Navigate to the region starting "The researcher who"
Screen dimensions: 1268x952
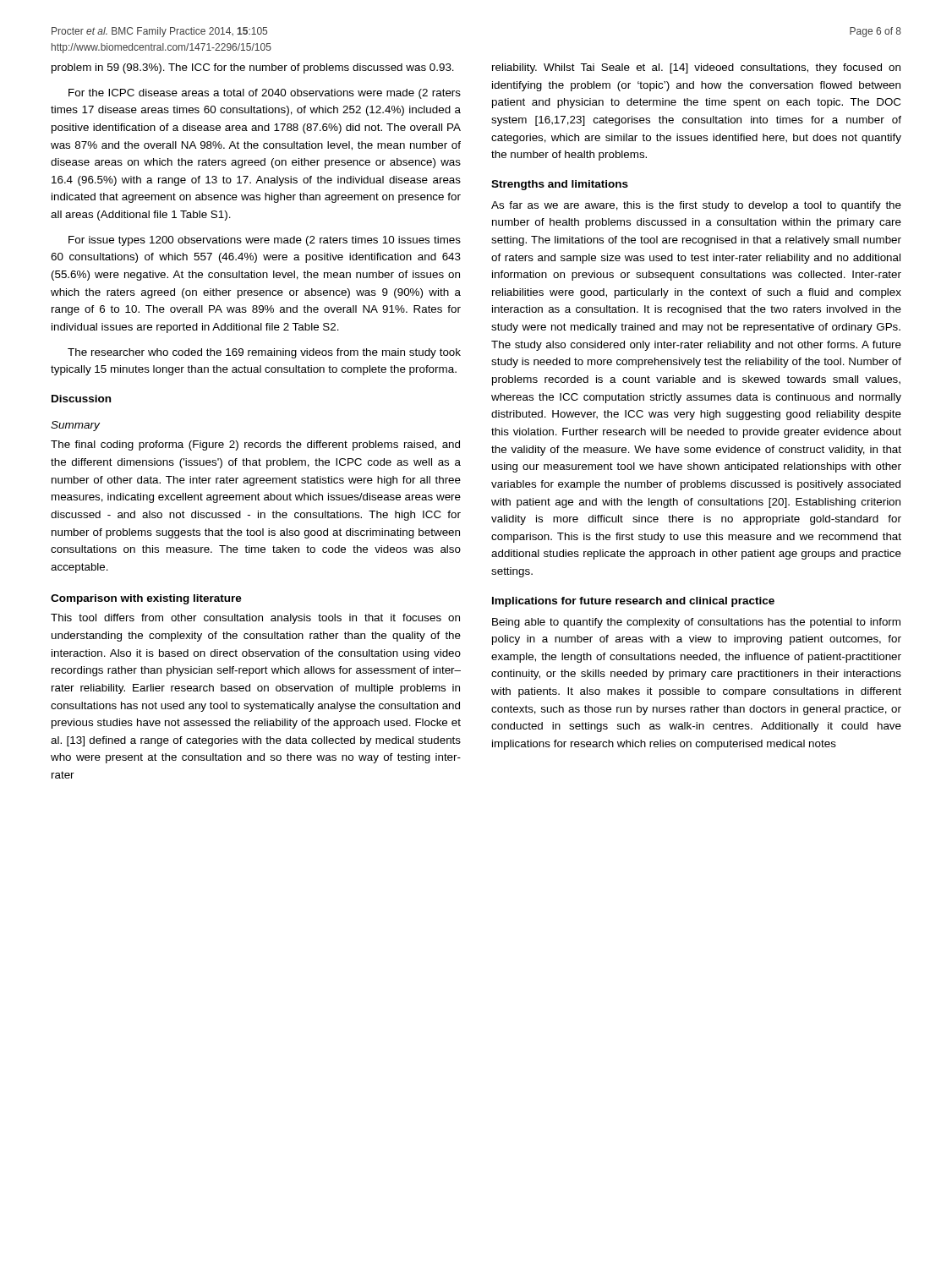click(256, 361)
